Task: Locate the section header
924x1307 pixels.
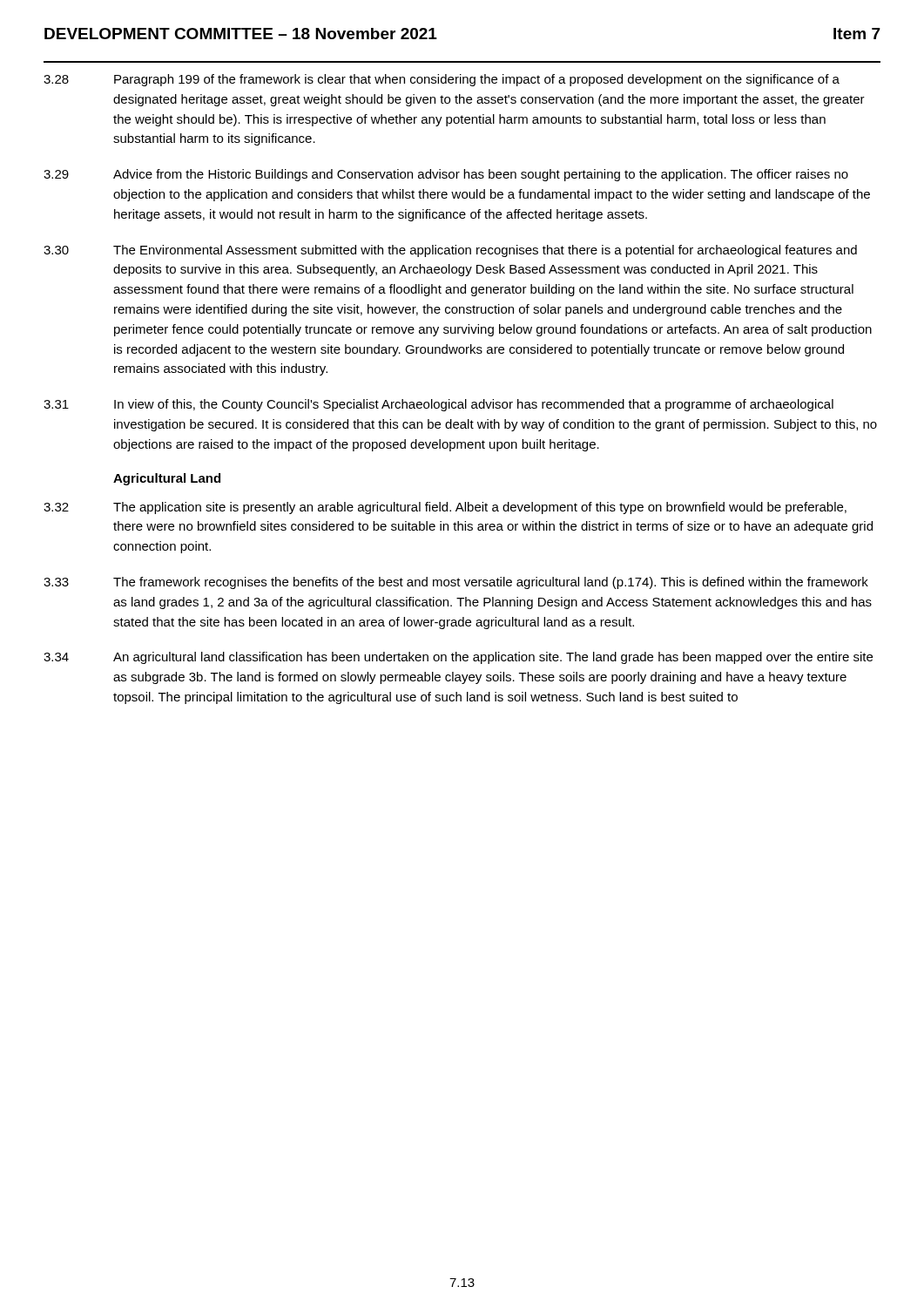Action: 167,478
